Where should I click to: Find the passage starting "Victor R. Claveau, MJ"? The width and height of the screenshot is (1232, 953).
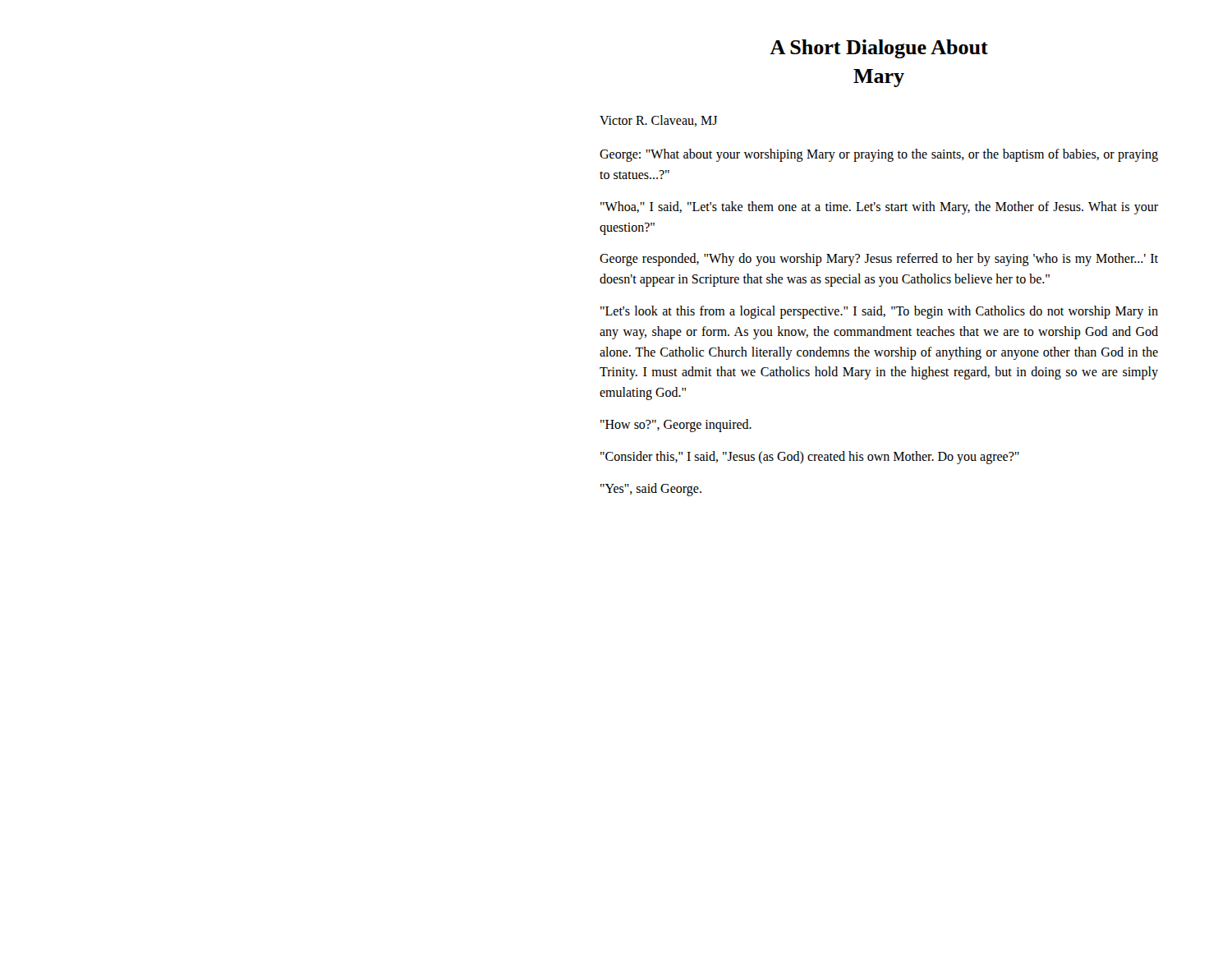click(x=659, y=121)
